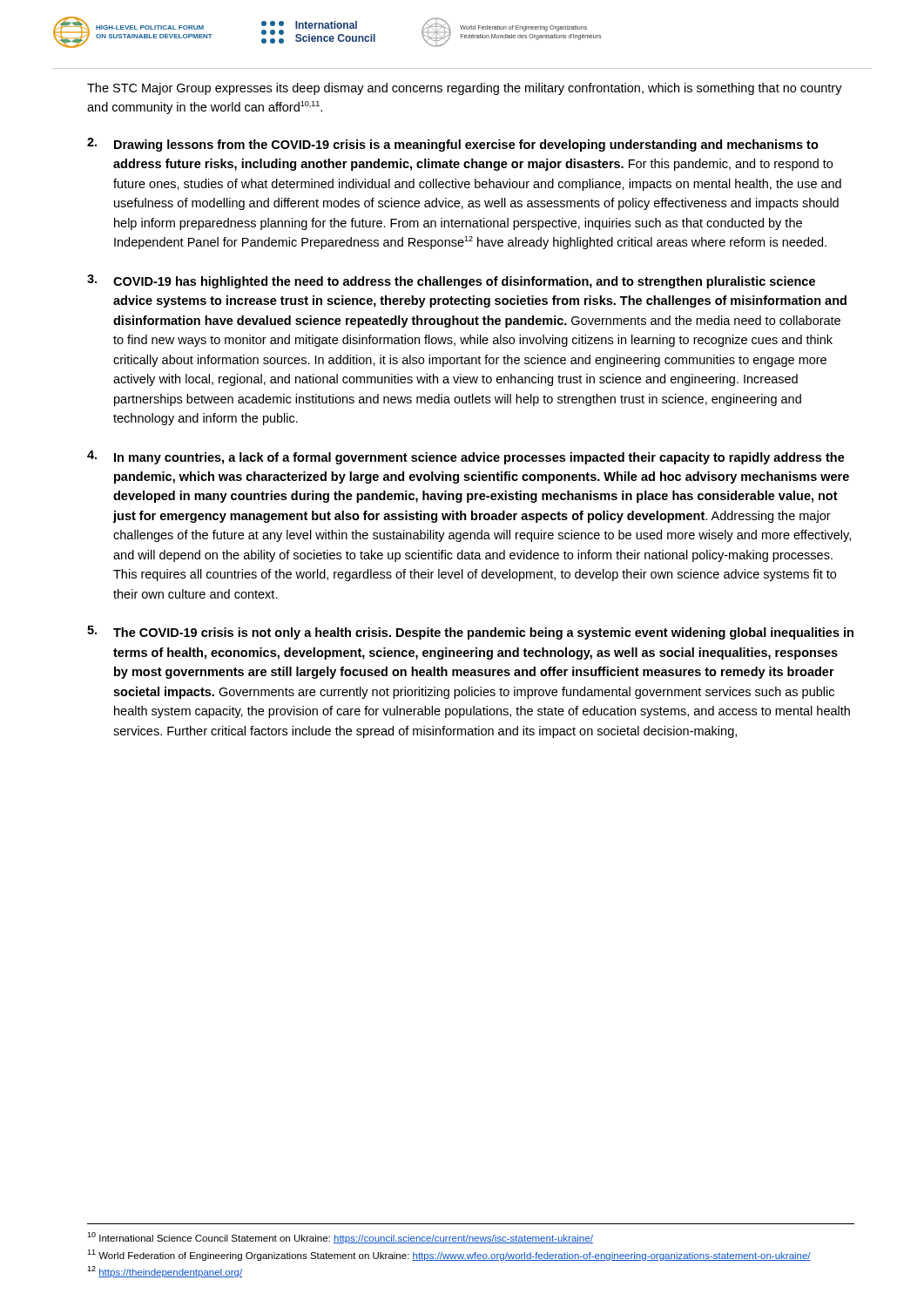Viewport: 924px width, 1307px height.
Task: Find the region starting "12 https://theindependentpanel.org/"
Action: [165, 1271]
